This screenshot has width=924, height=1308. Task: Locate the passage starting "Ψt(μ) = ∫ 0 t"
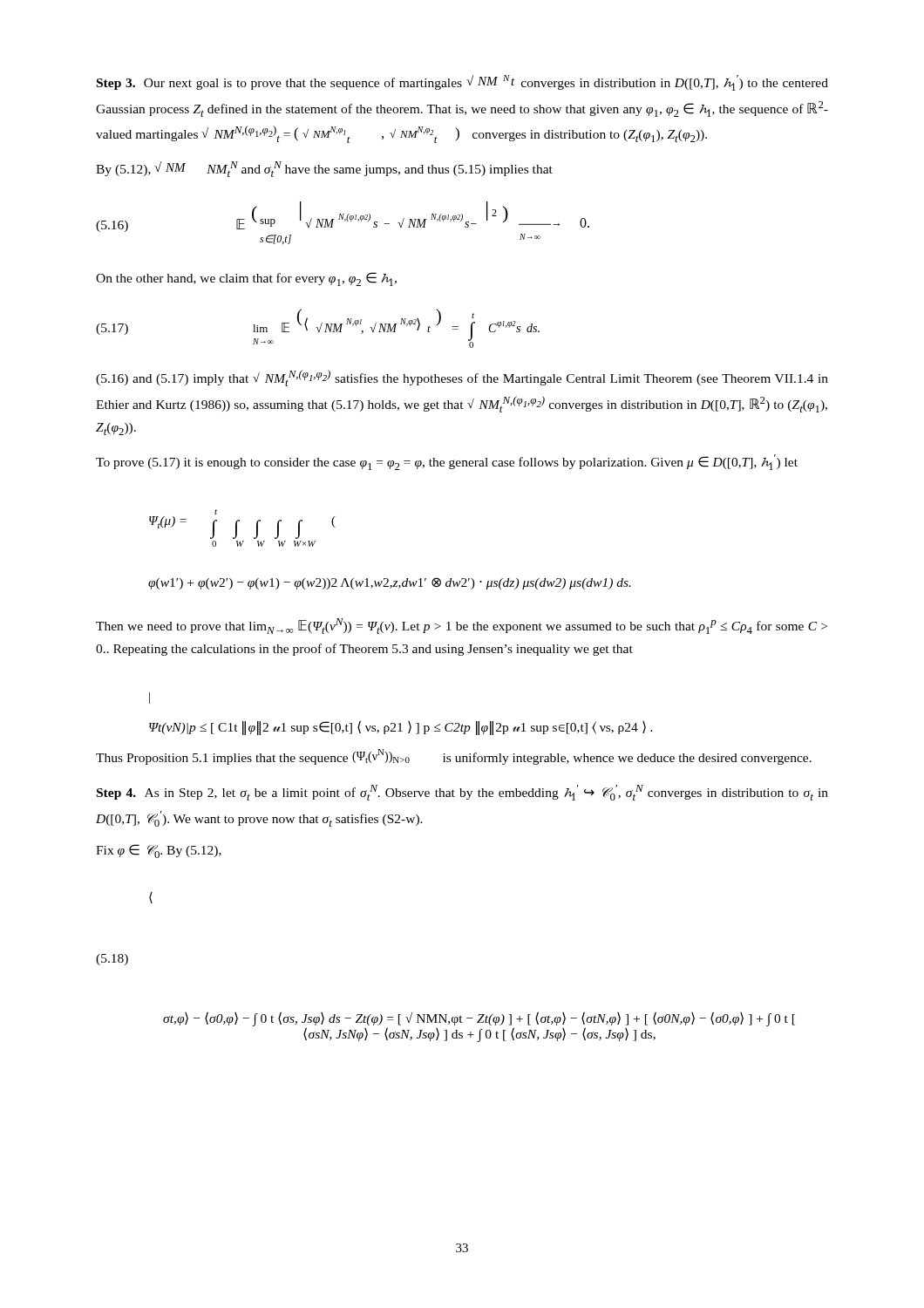pyautogui.click(x=216, y=512)
